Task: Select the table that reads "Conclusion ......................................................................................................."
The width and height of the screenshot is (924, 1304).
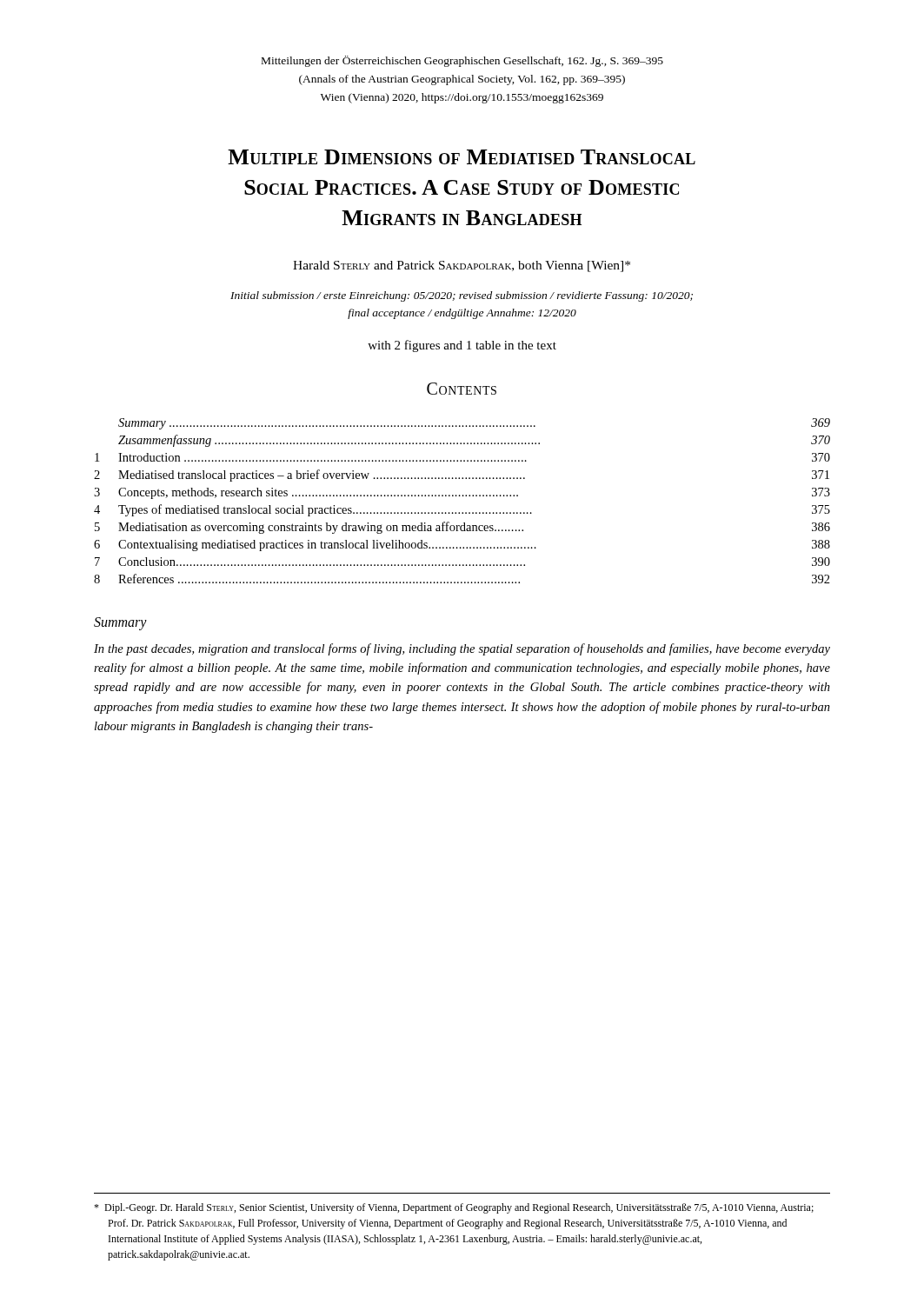Action: [x=462, y=501]
